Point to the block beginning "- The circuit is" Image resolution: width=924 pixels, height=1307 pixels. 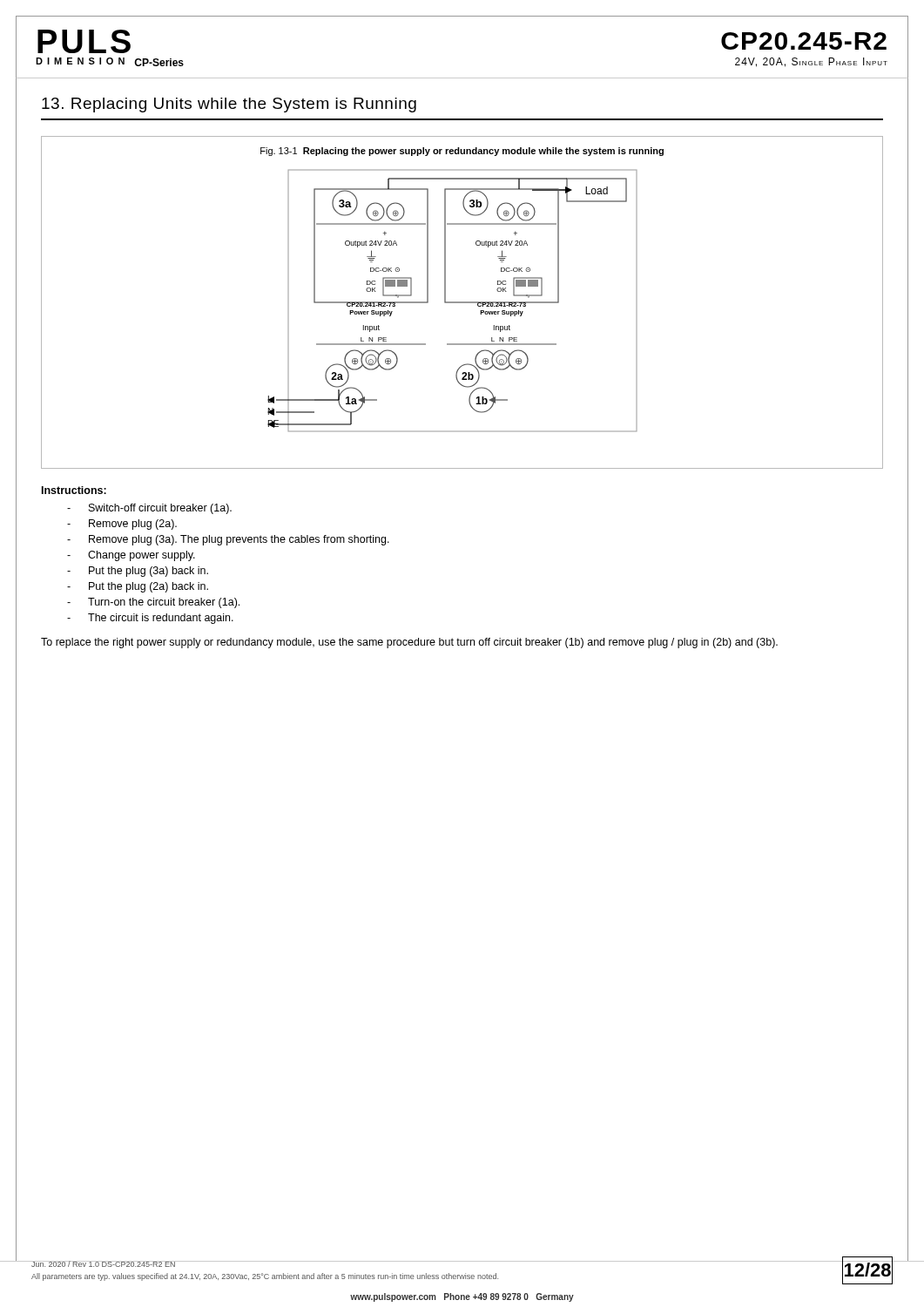point(150,618)
